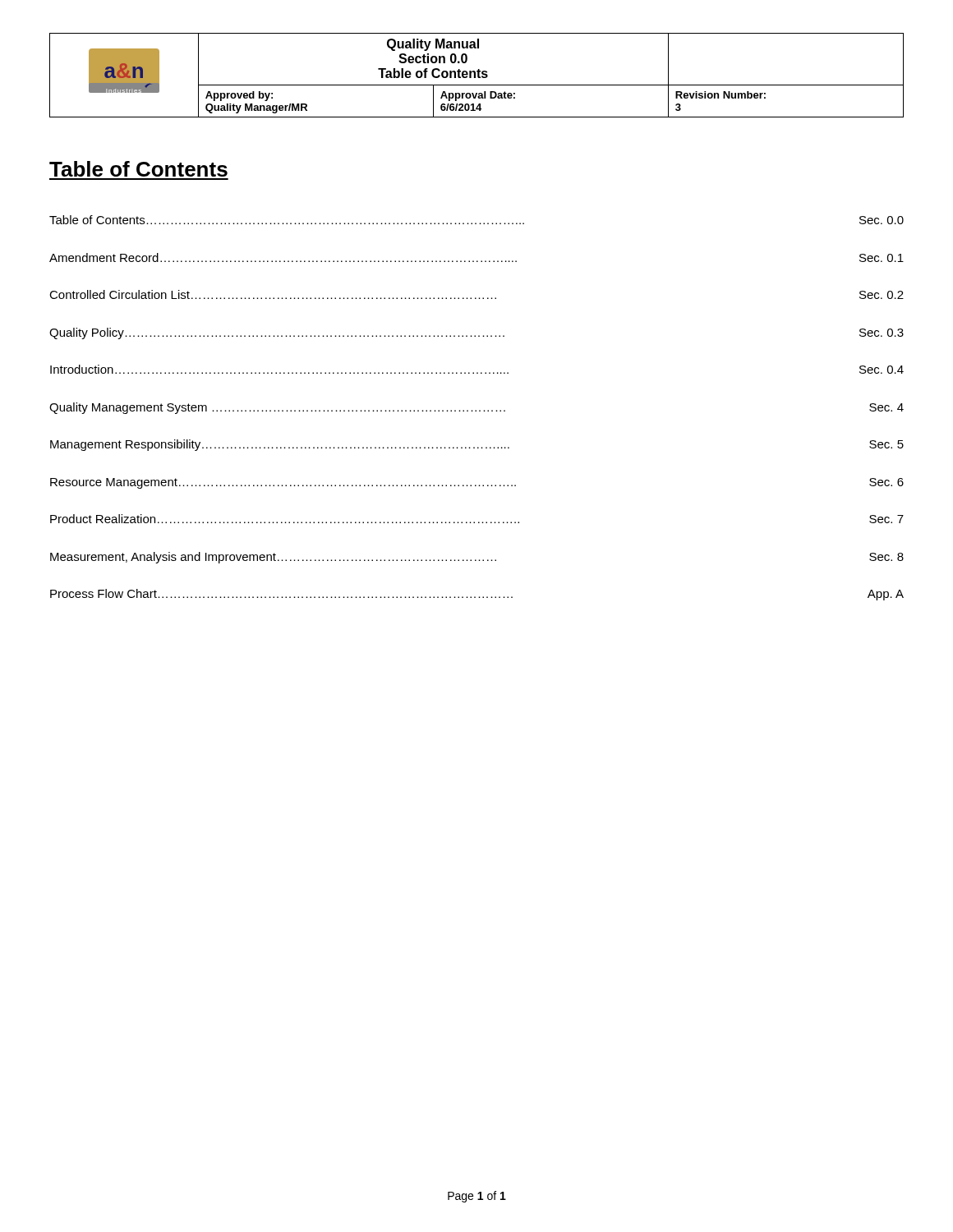
Task: Locate the list item that says "Measurement, Analysis and Improvement……………………………………………… Sec. 8"
Action: click(476, 556)
